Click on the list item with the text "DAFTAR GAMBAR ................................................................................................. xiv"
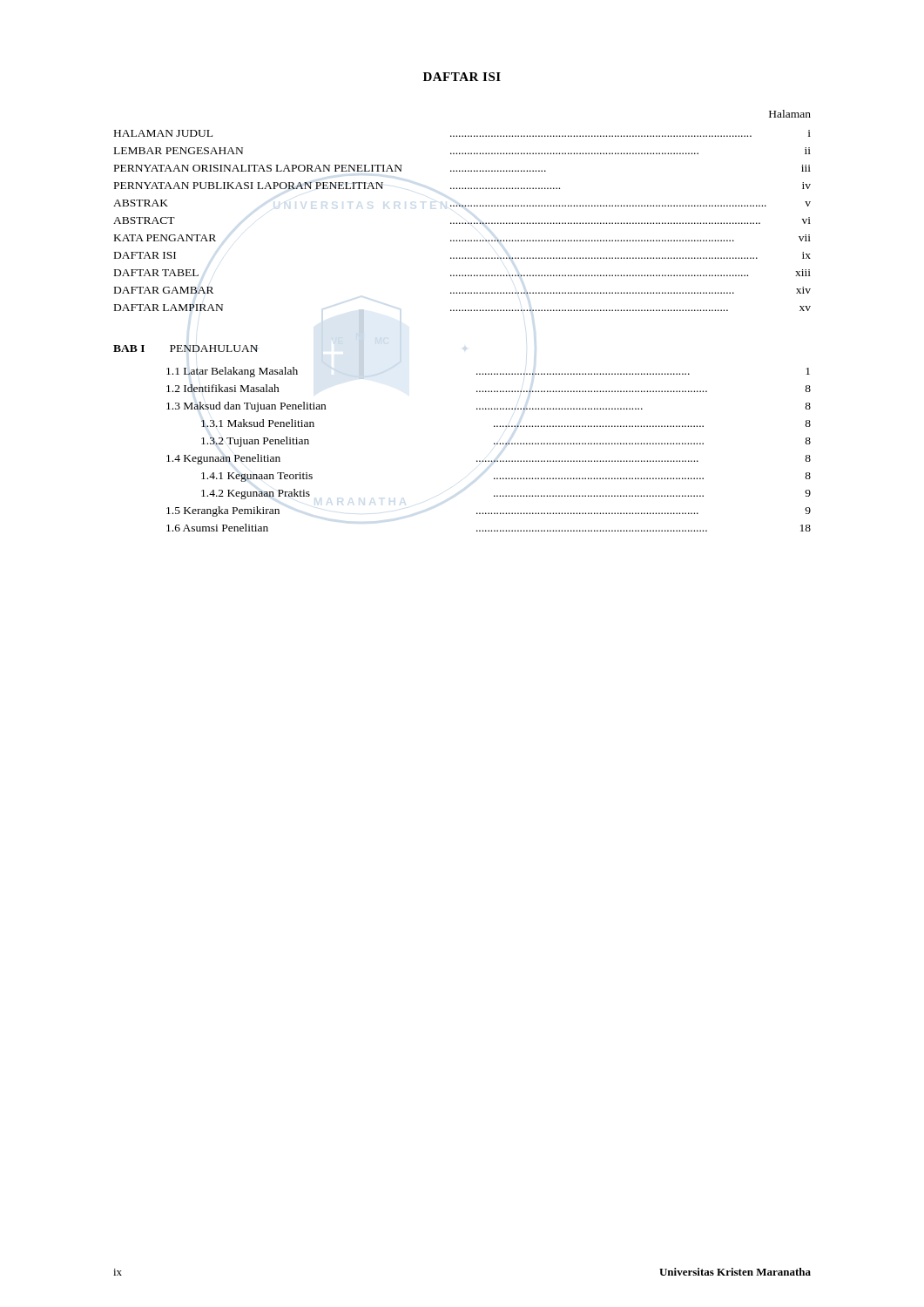This screenshot has width=924, height=1307. 462,291
